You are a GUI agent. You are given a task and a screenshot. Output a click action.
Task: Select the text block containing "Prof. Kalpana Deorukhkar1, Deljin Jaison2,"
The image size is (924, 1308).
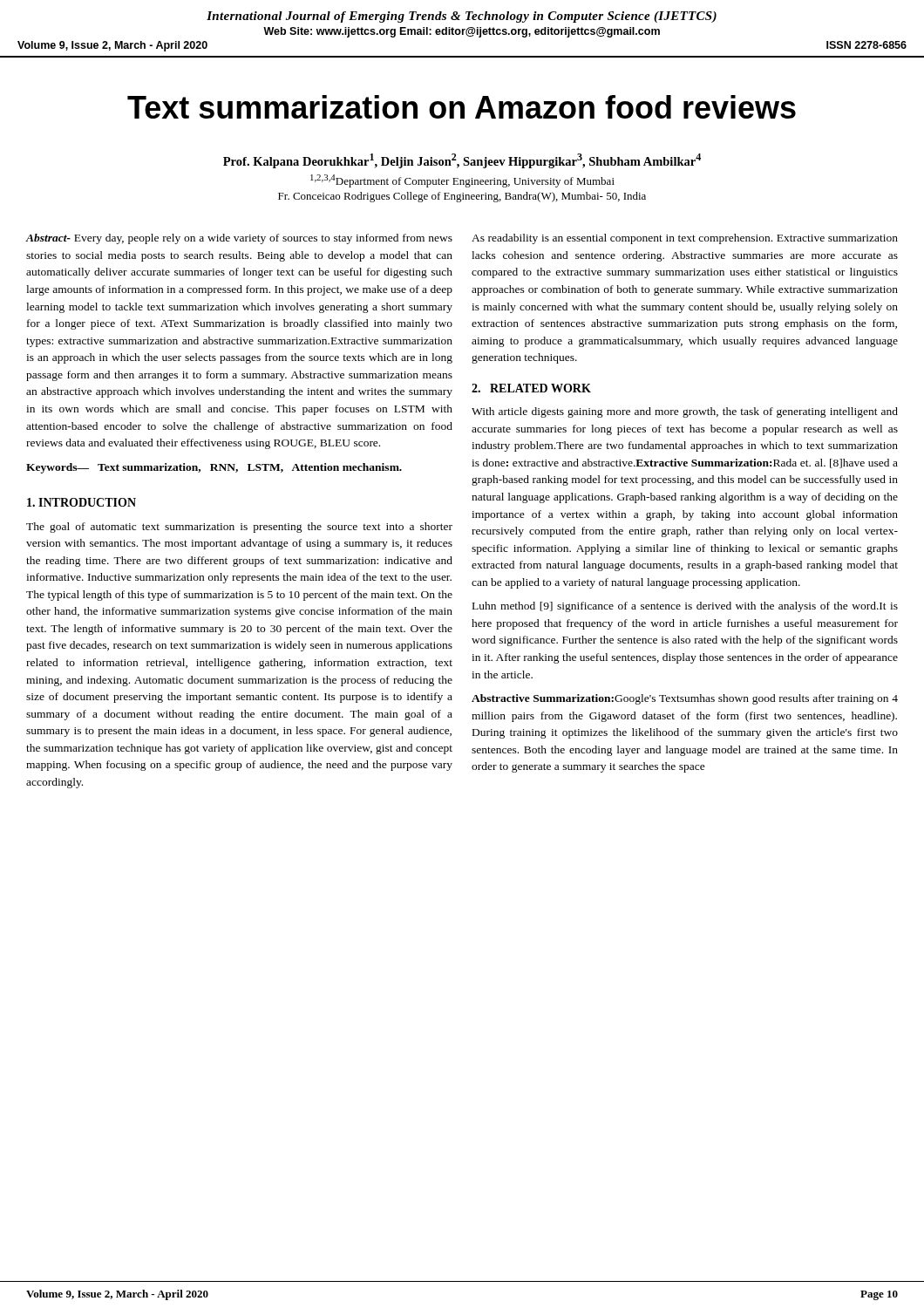coord(462,177)
